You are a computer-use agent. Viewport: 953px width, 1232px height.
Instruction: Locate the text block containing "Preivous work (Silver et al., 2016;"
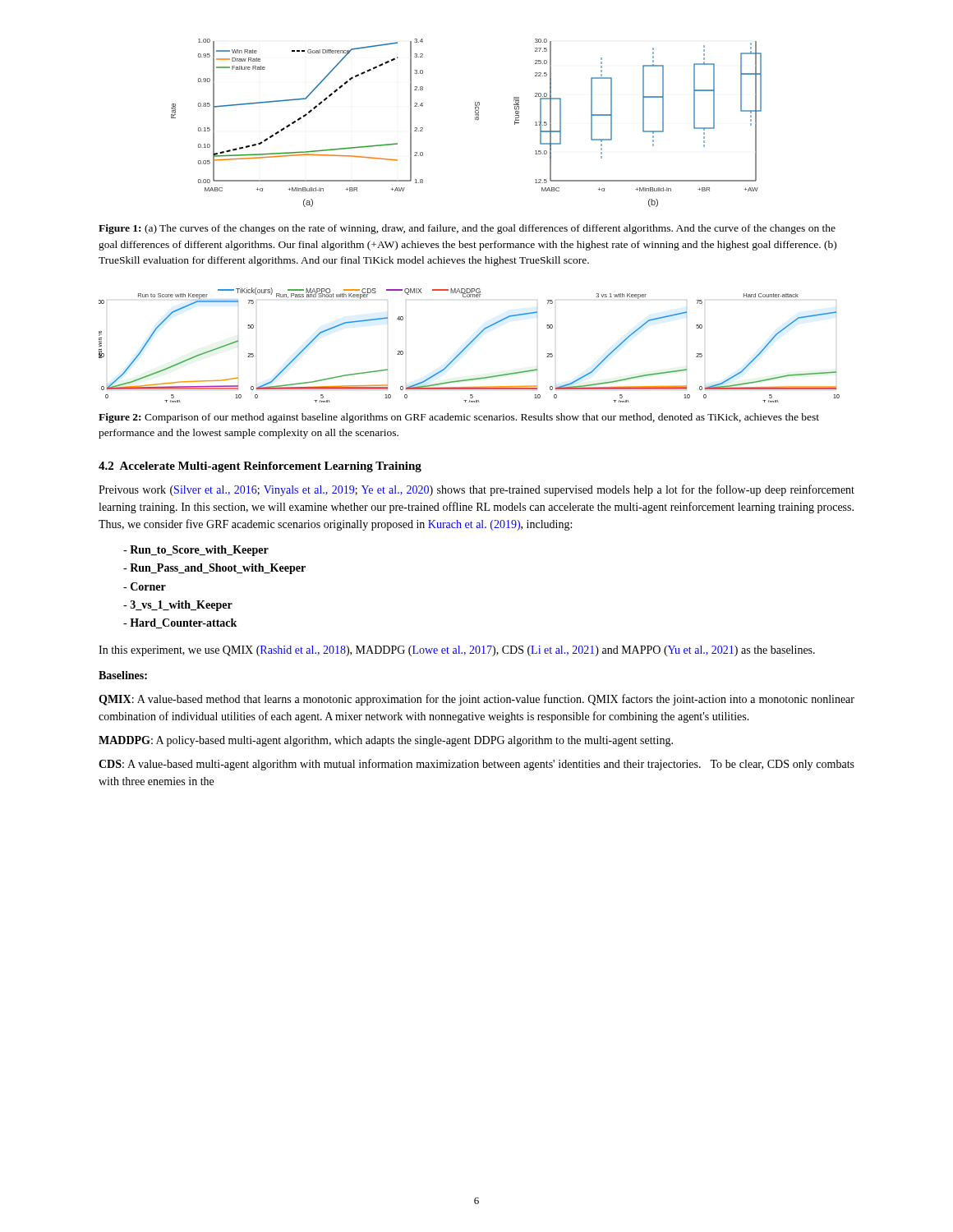[x=476, y=507]
